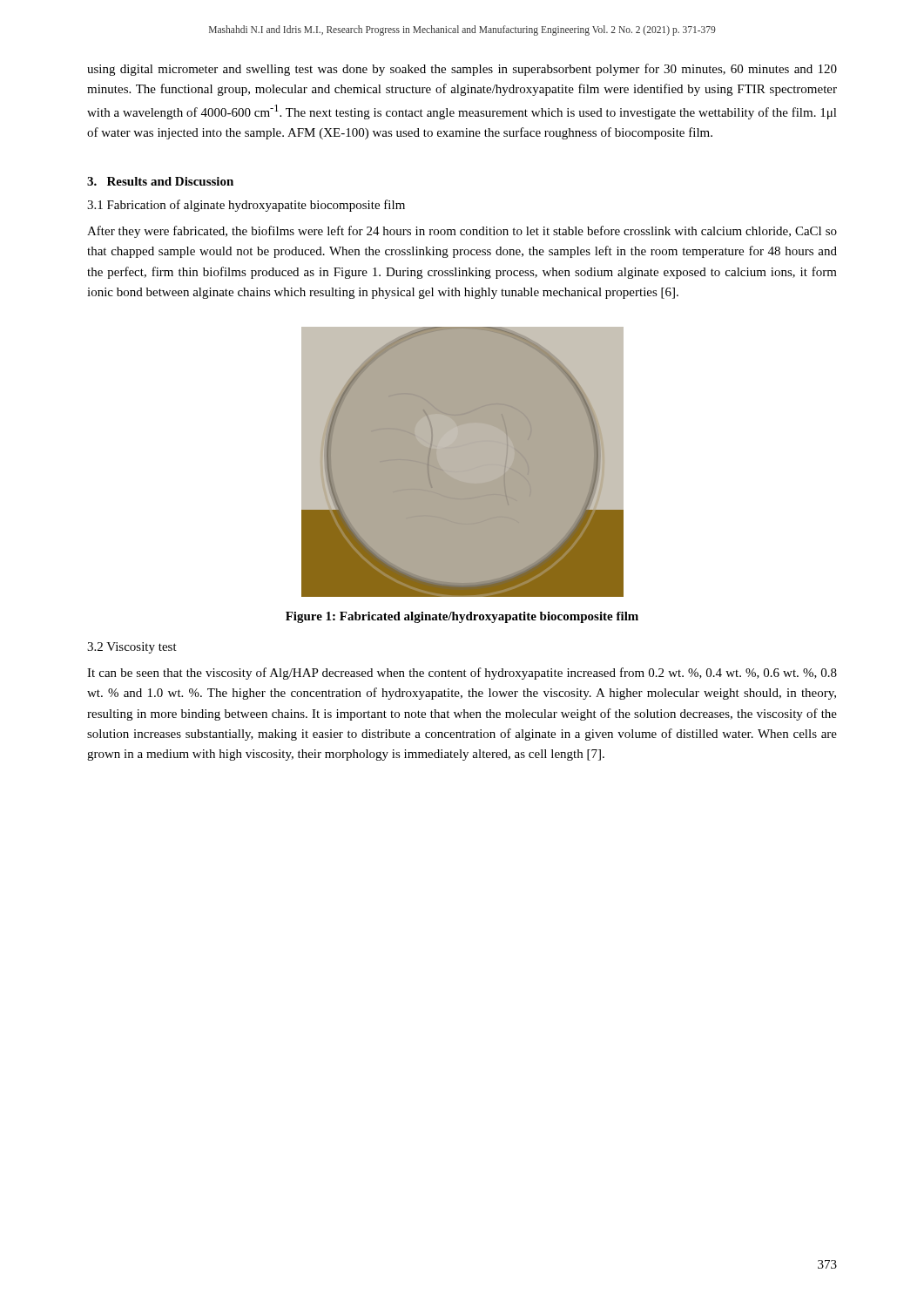Locate the text starting "3. Results and Discussion"
Image resolution: width=924 pixels, height=1307 pixels.
click(x=160, y=181)
